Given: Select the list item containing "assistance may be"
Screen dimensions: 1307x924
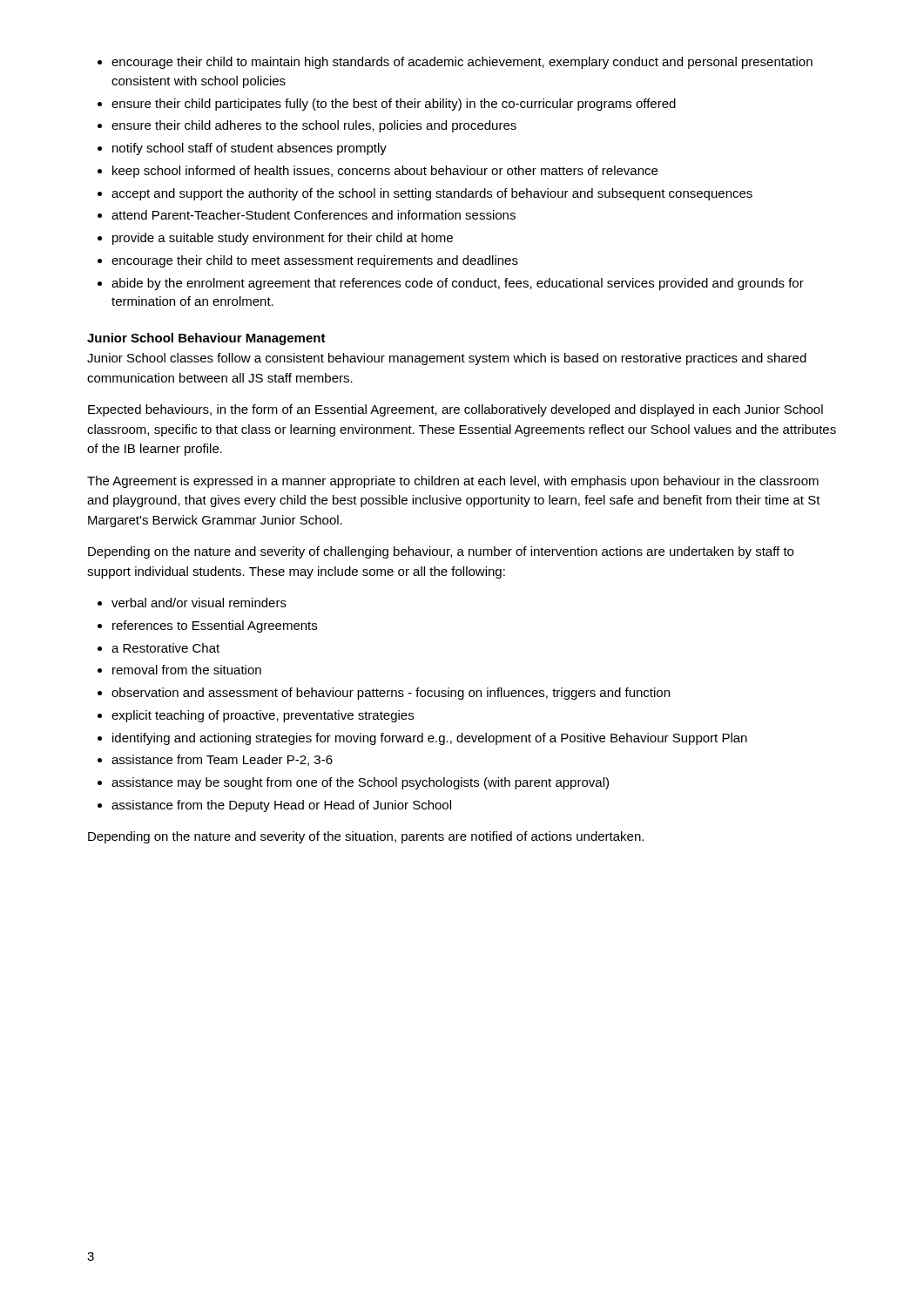Looking at the screenshot, I should (x=360, y=782).
